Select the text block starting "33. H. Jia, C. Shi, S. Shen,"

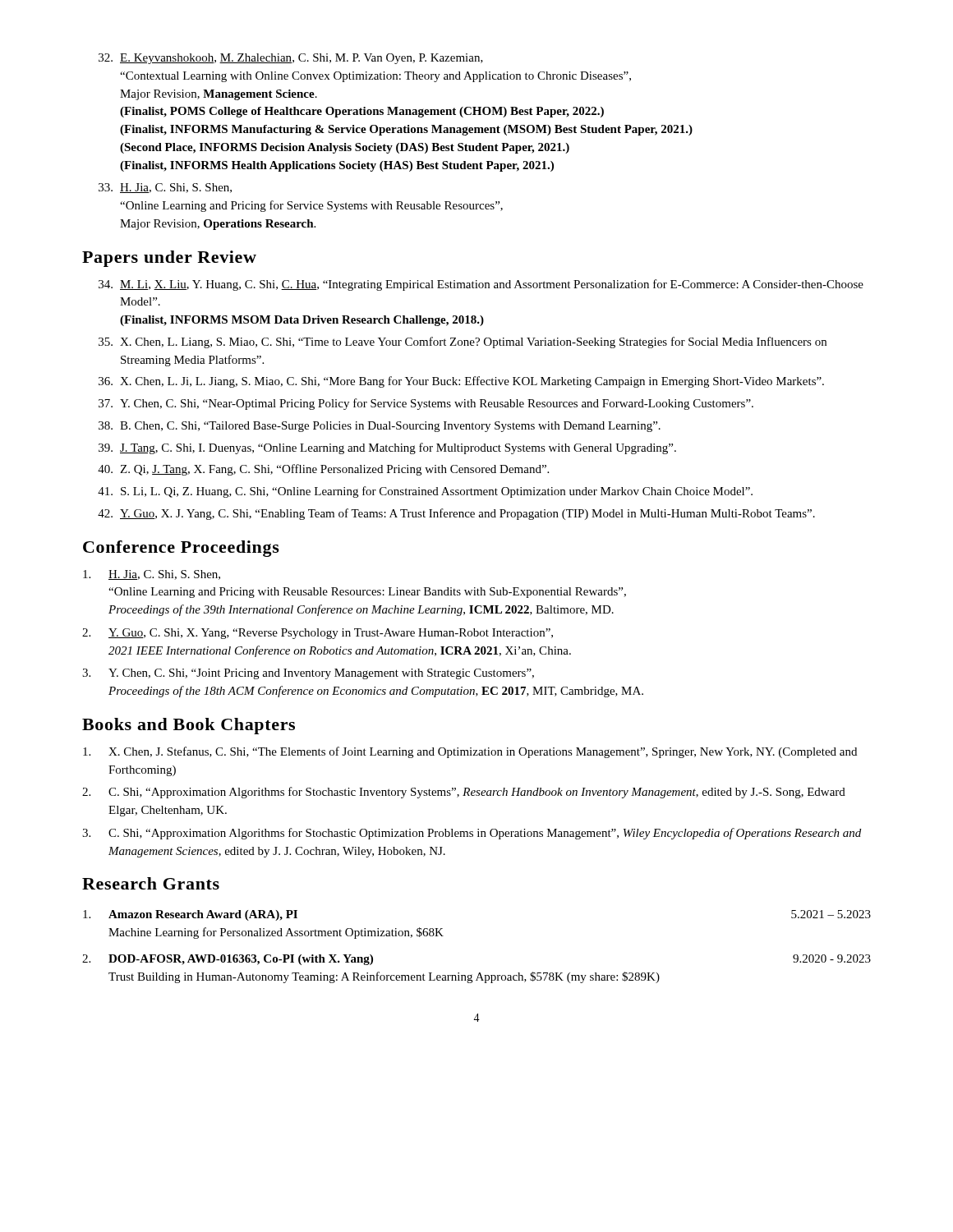476,206
